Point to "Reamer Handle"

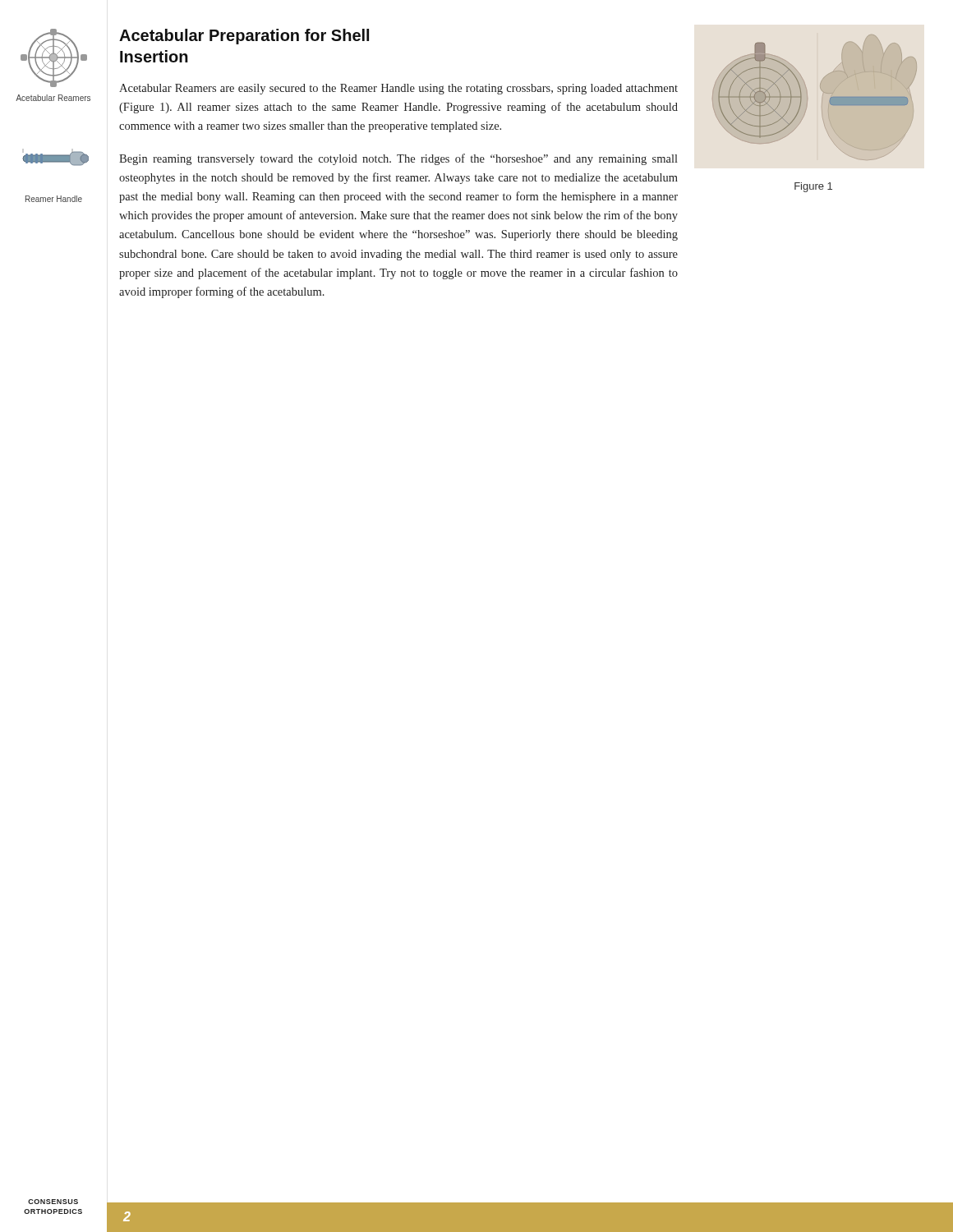point(53,199)
